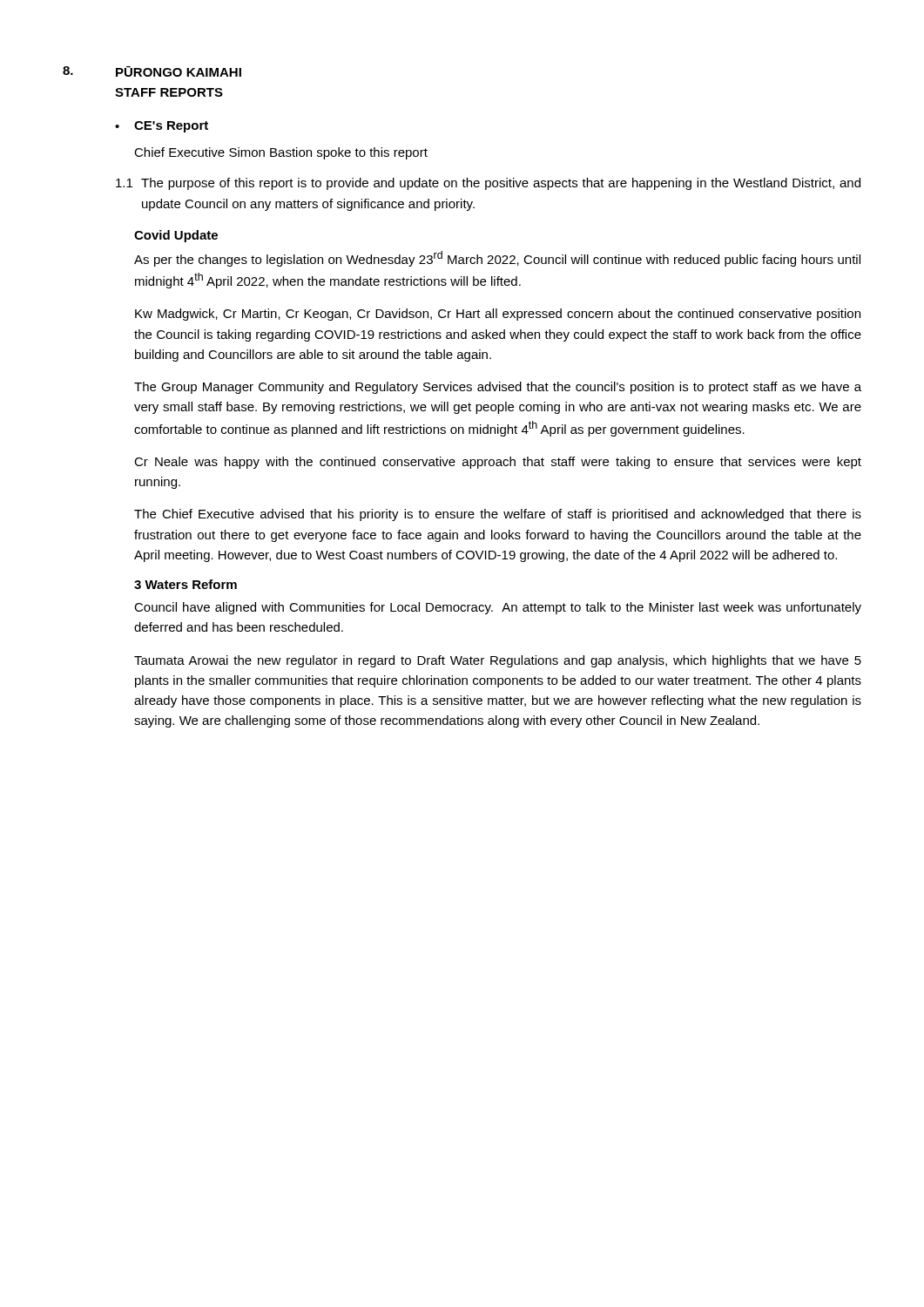
Task: Where is the passage that starts "The Group Manager Community"?
Action: click(498, 408)
